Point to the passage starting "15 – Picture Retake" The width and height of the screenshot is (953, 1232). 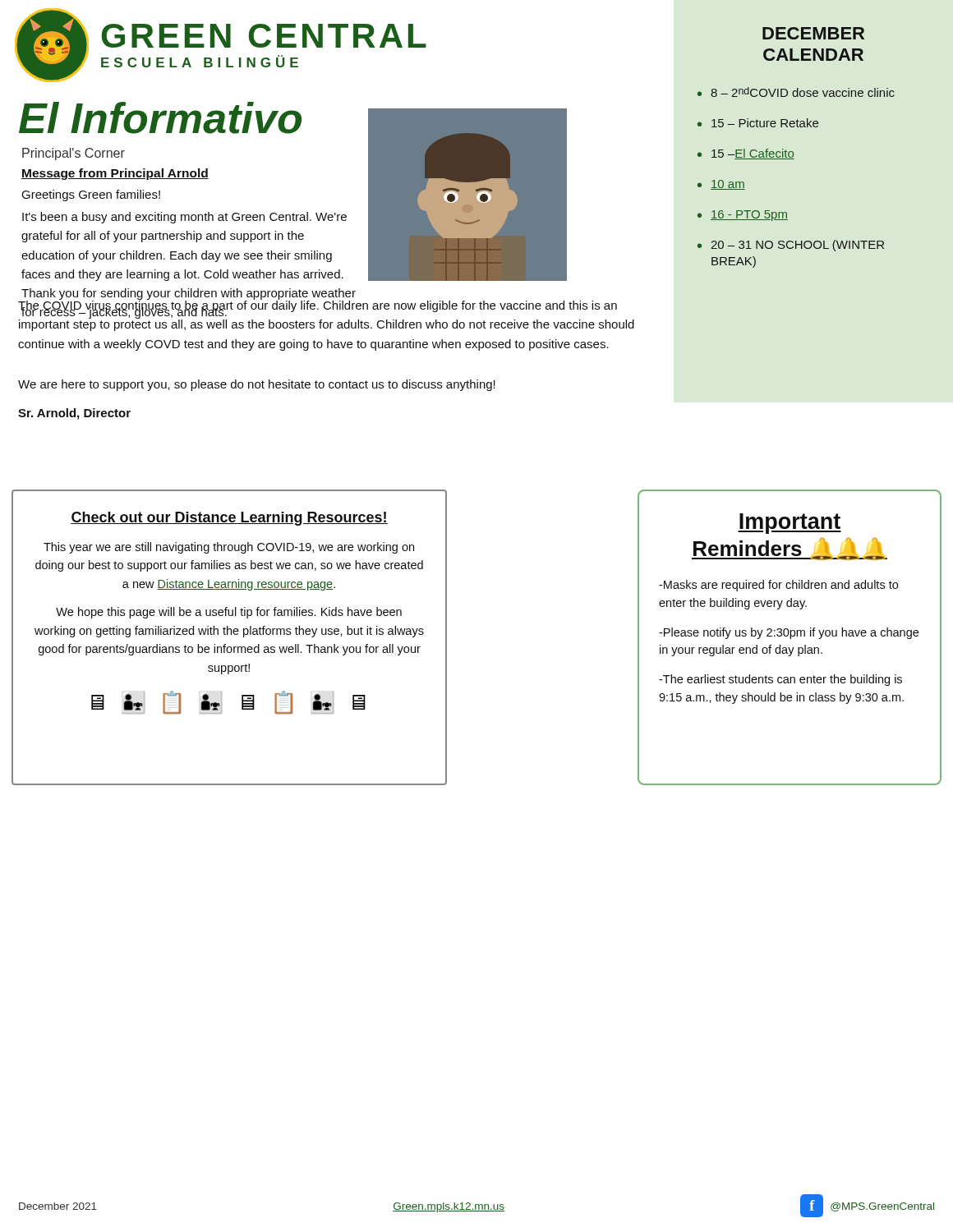pyautogui.click(x=765, y=123)
